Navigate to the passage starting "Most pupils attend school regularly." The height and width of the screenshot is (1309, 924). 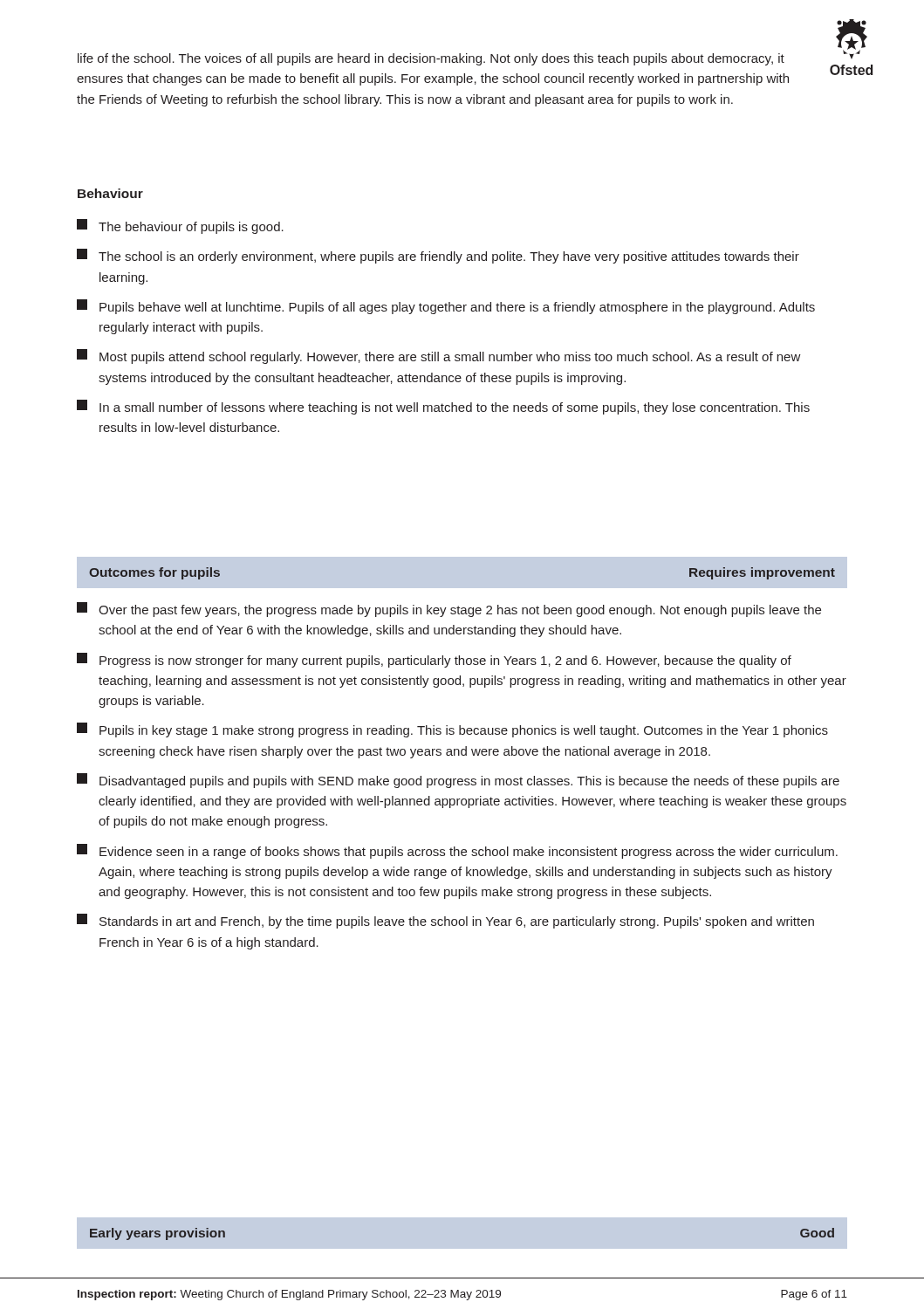[462, 367]
